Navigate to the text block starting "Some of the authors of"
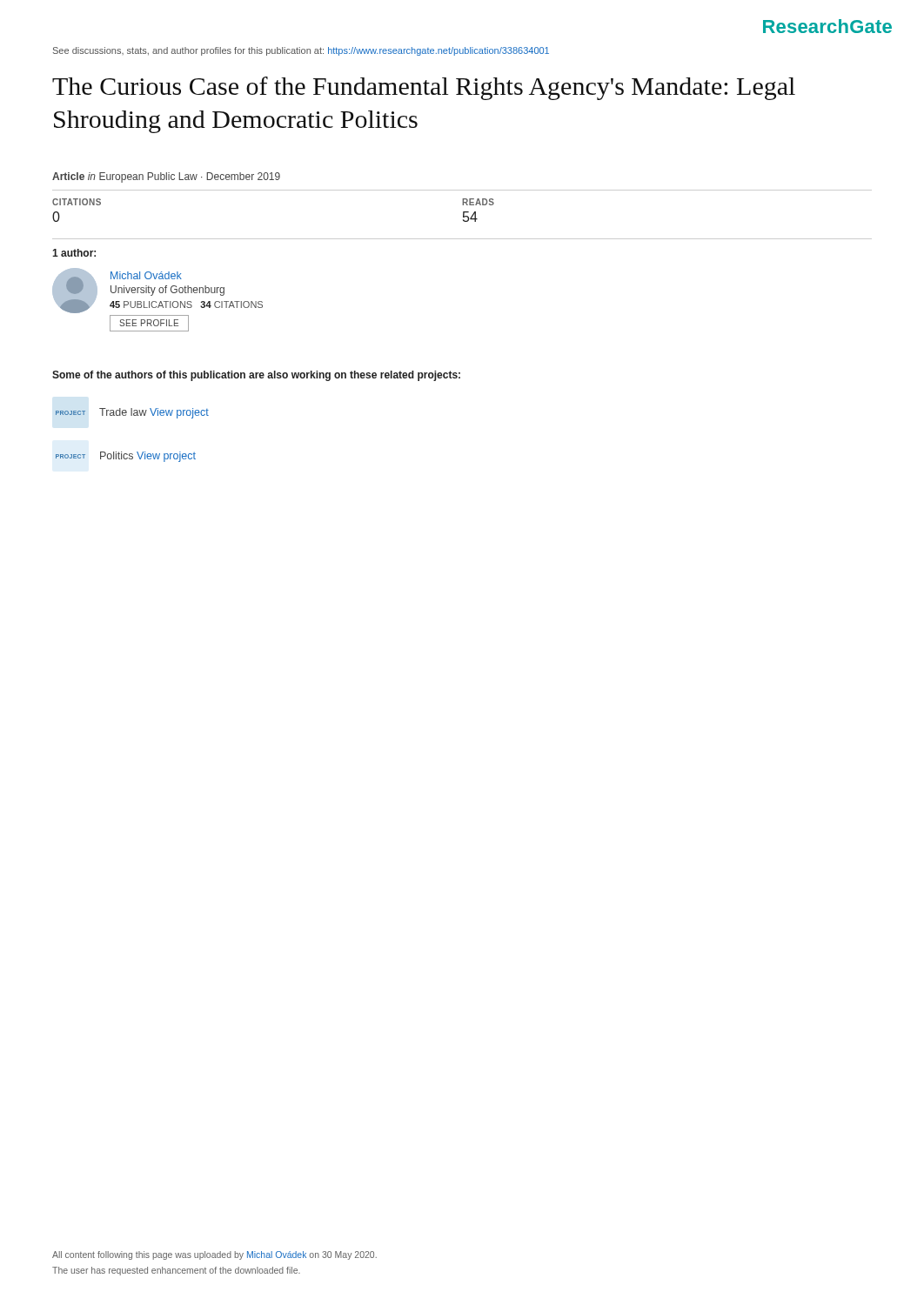Screen dimensions: 1305x924 [257, 375]
